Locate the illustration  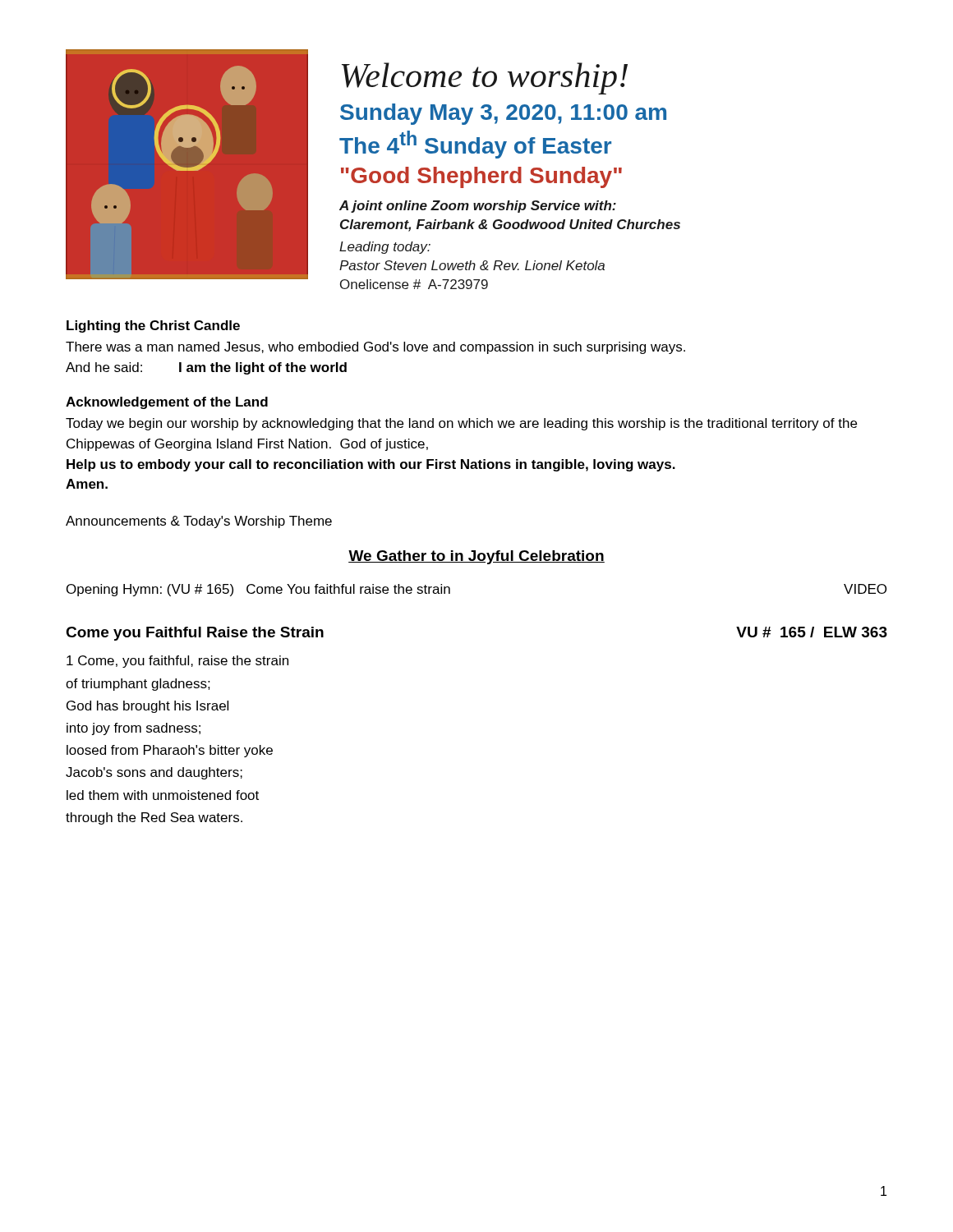click(187, 164)
